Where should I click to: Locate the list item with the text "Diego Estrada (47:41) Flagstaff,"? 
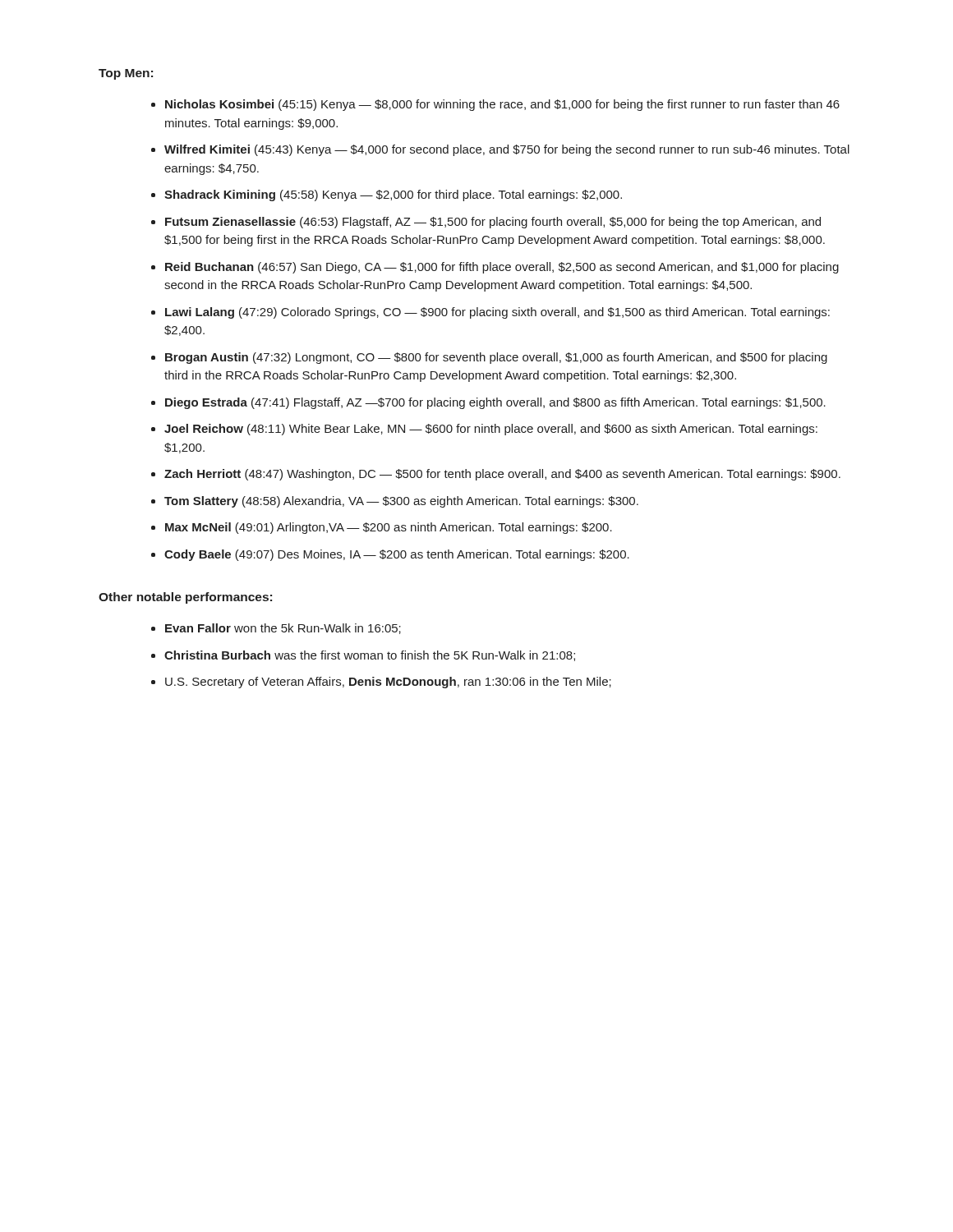point(509,402)
